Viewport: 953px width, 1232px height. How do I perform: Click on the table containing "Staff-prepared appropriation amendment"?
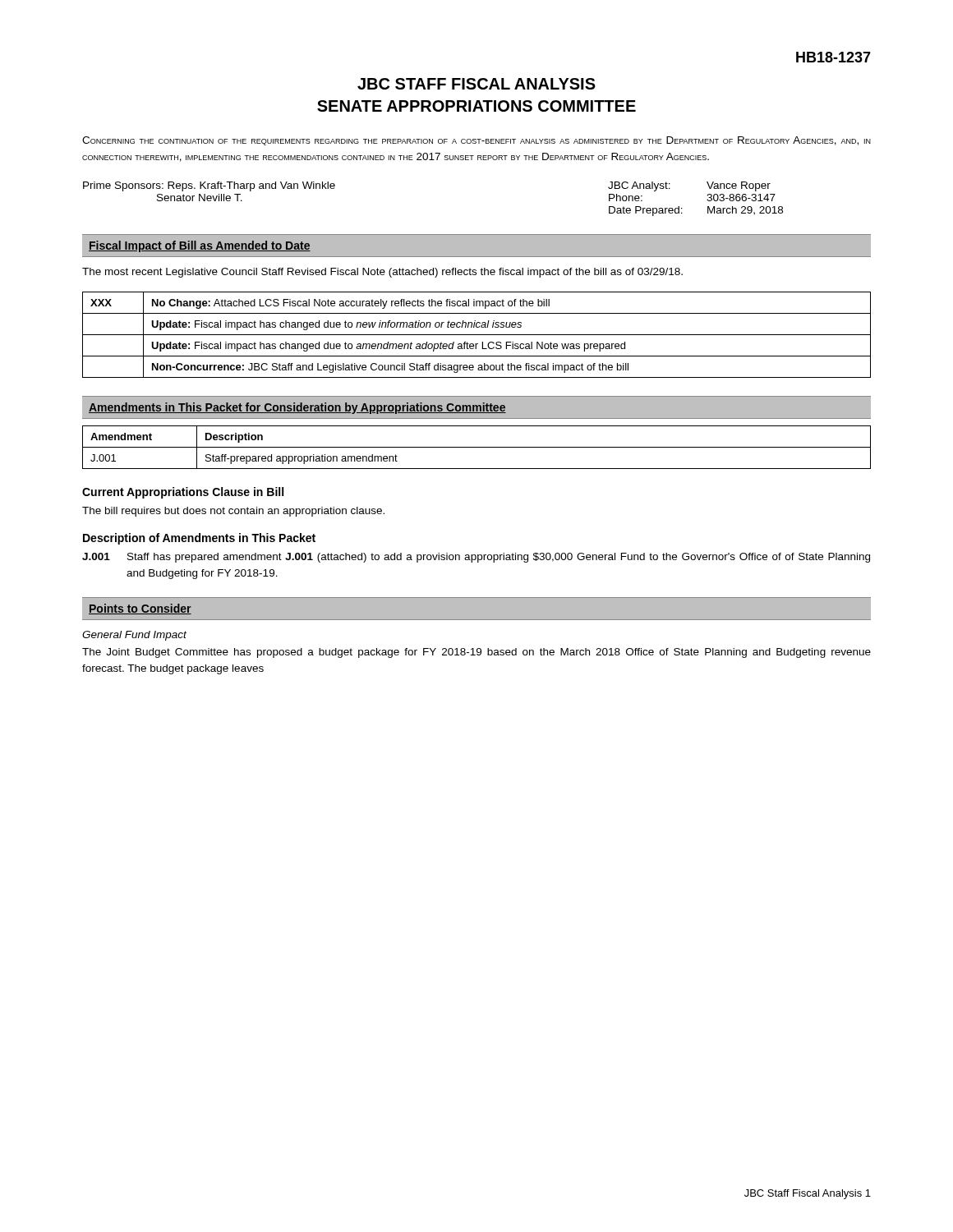point(476,447)
